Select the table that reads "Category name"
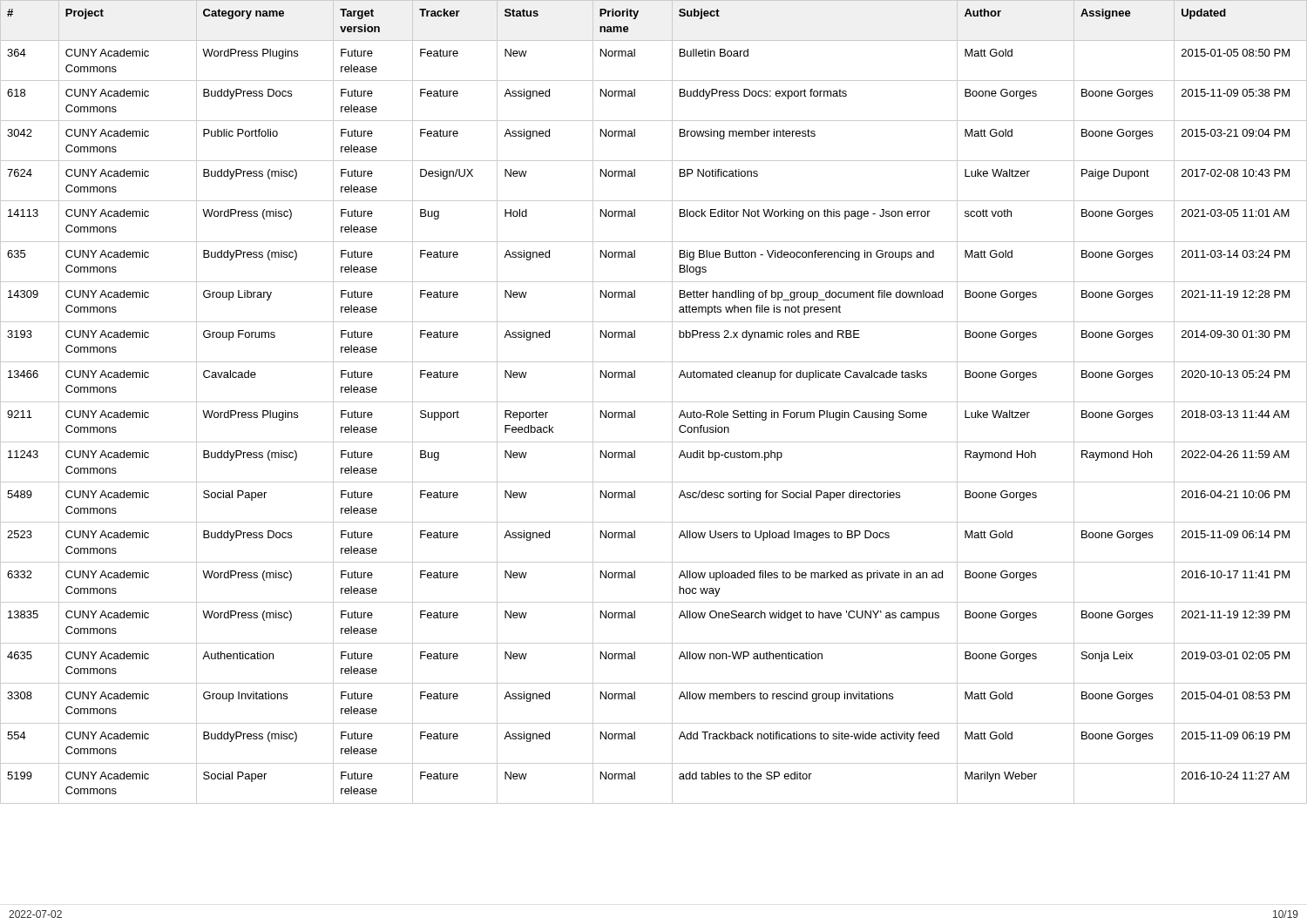Viewport: 1307px width, 924px height. [x=654, y=402]
